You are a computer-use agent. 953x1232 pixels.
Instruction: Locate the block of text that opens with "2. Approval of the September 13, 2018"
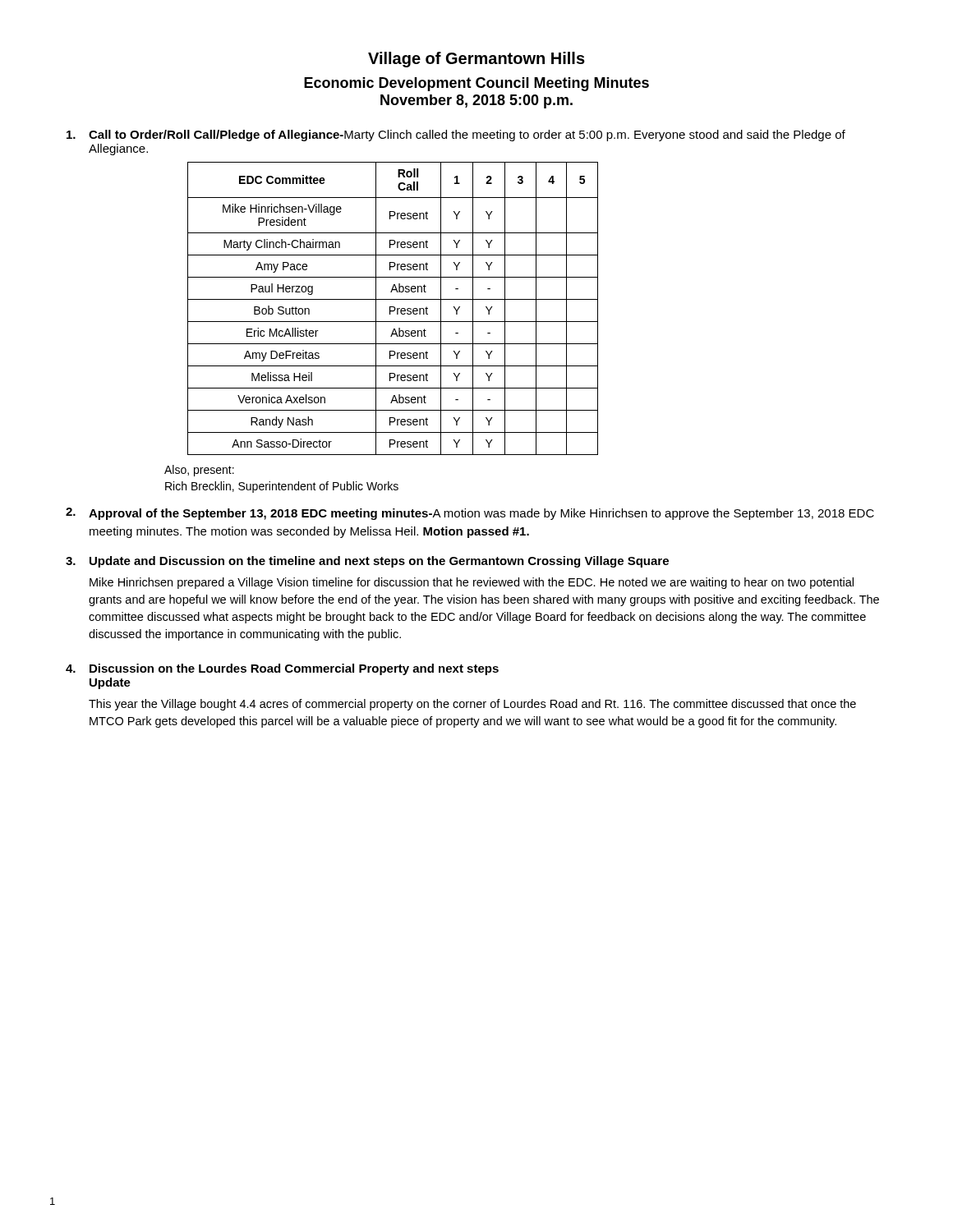[476, 522]
